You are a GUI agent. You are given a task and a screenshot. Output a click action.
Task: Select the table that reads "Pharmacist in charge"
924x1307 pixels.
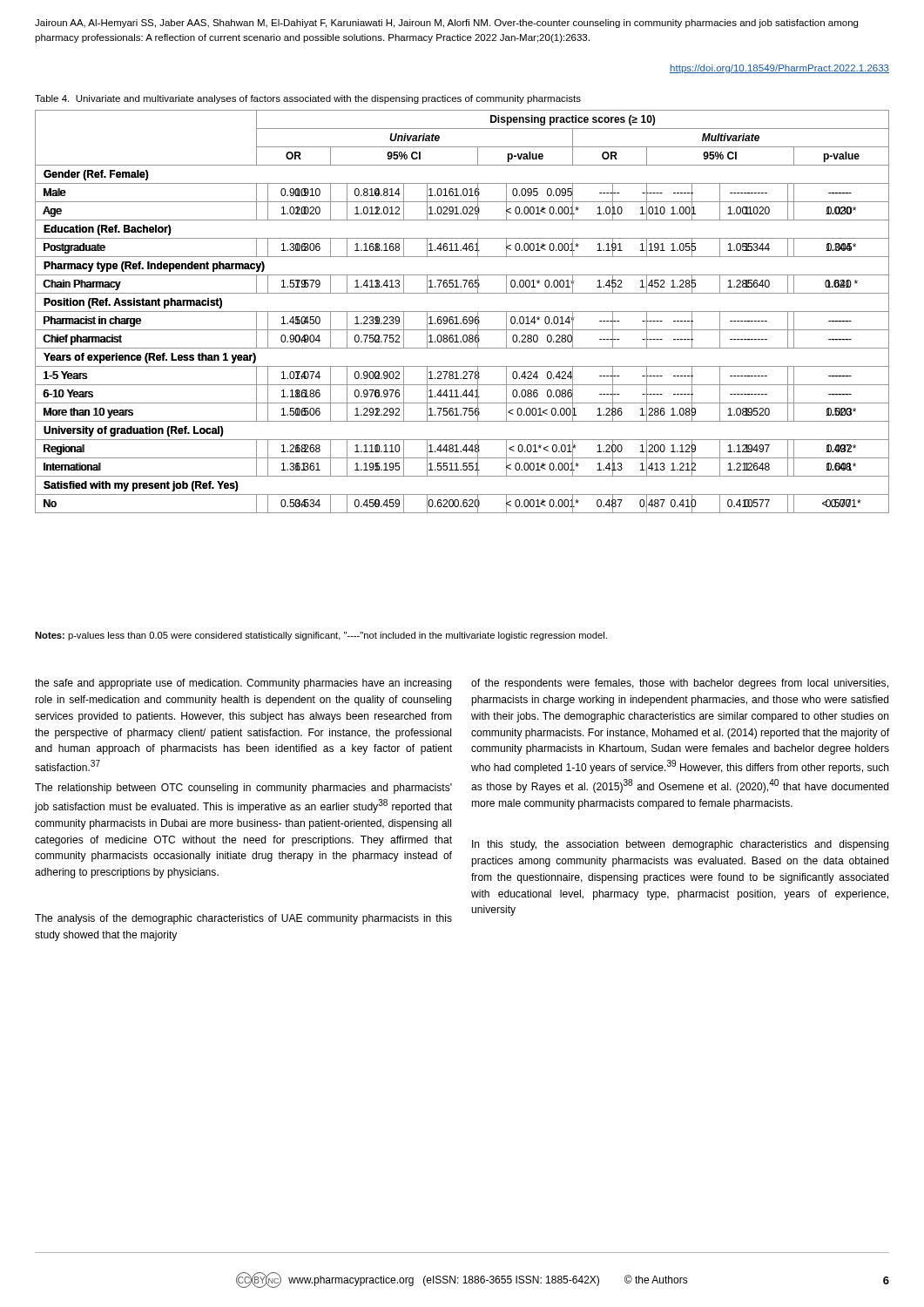pos(462,312)
